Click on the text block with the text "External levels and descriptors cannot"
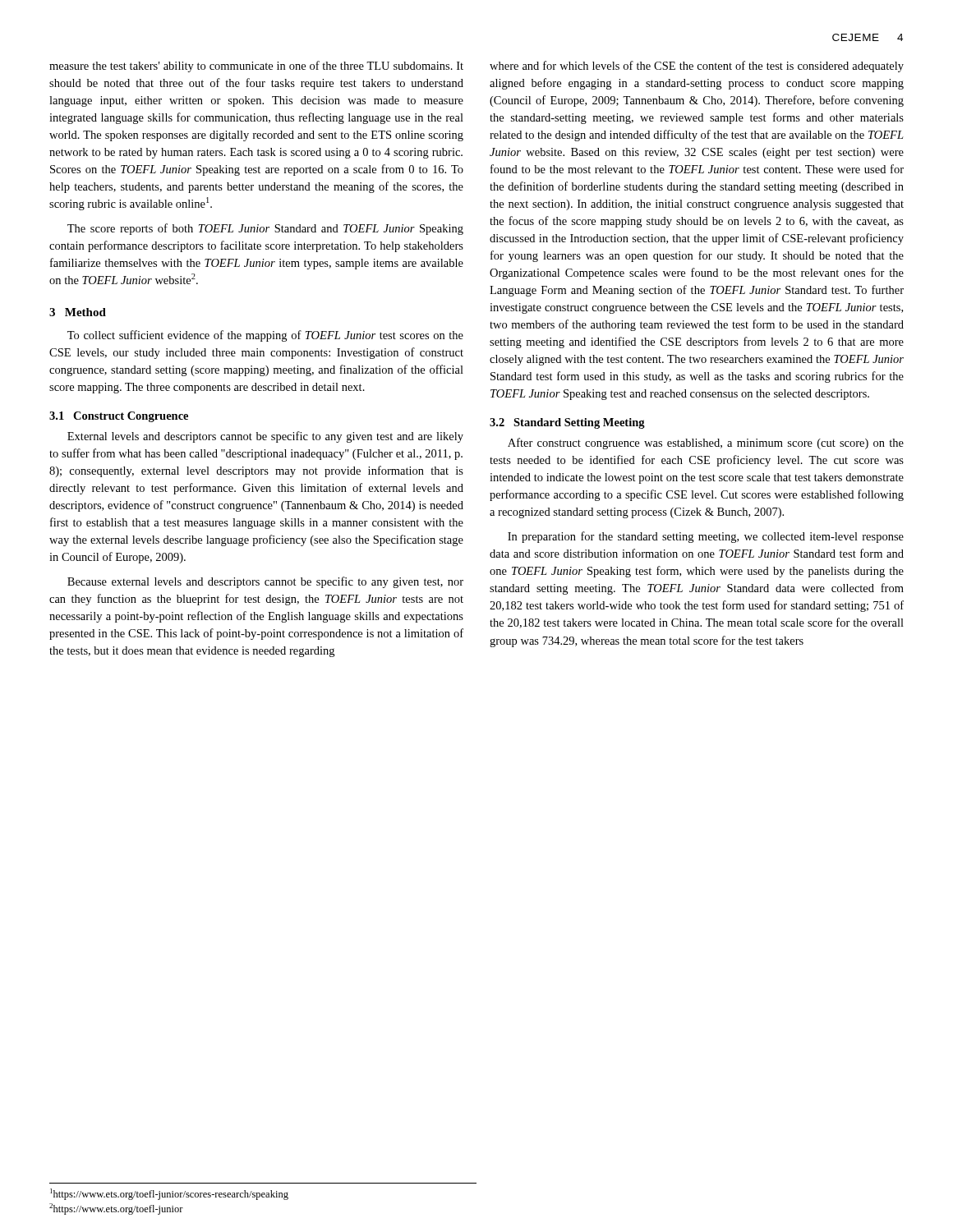This screenshot has width=953, height=1232. pos(256,497)
